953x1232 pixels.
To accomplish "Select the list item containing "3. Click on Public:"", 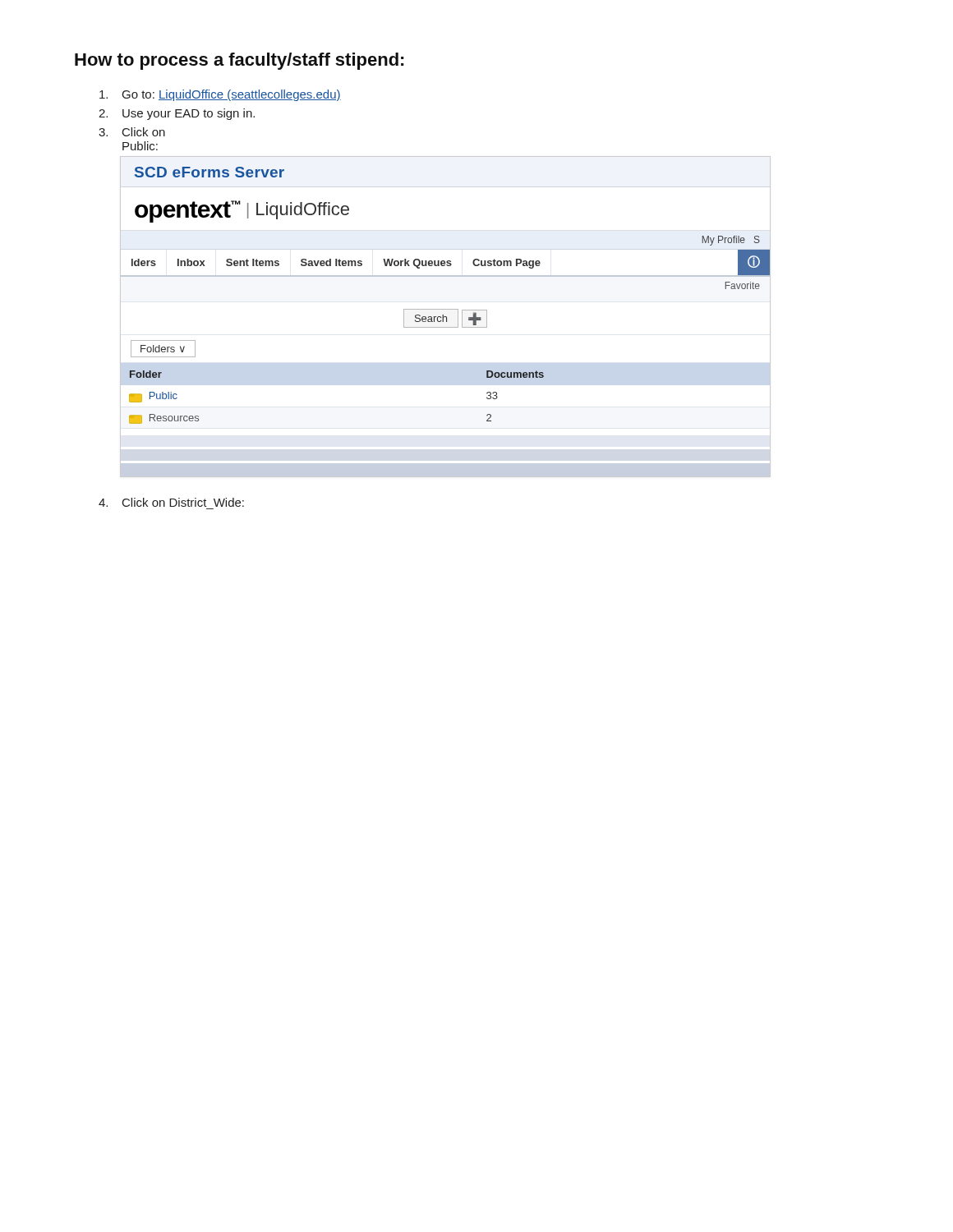I will (132, 132).
